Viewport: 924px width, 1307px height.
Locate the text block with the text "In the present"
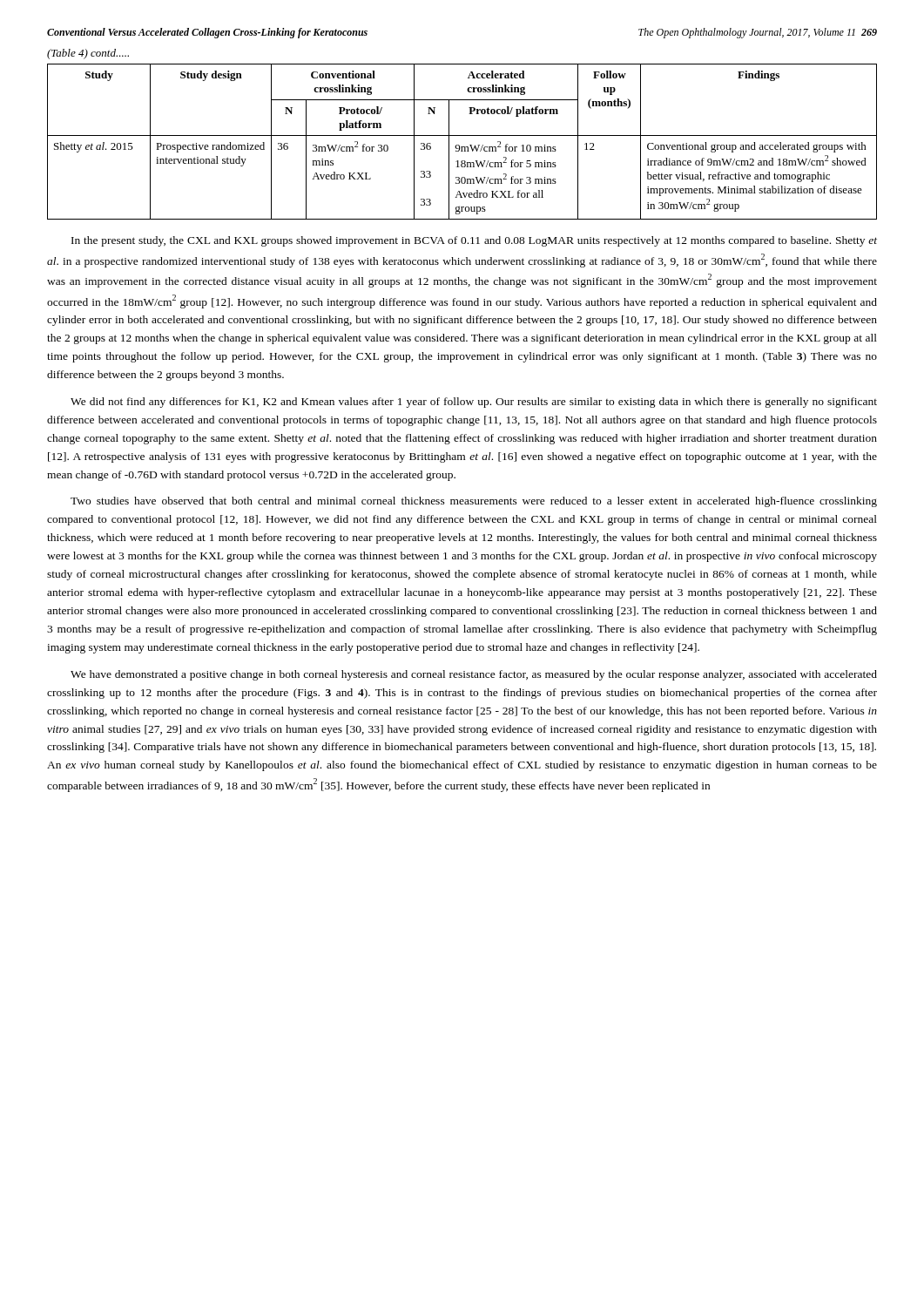tap(462, 307)
